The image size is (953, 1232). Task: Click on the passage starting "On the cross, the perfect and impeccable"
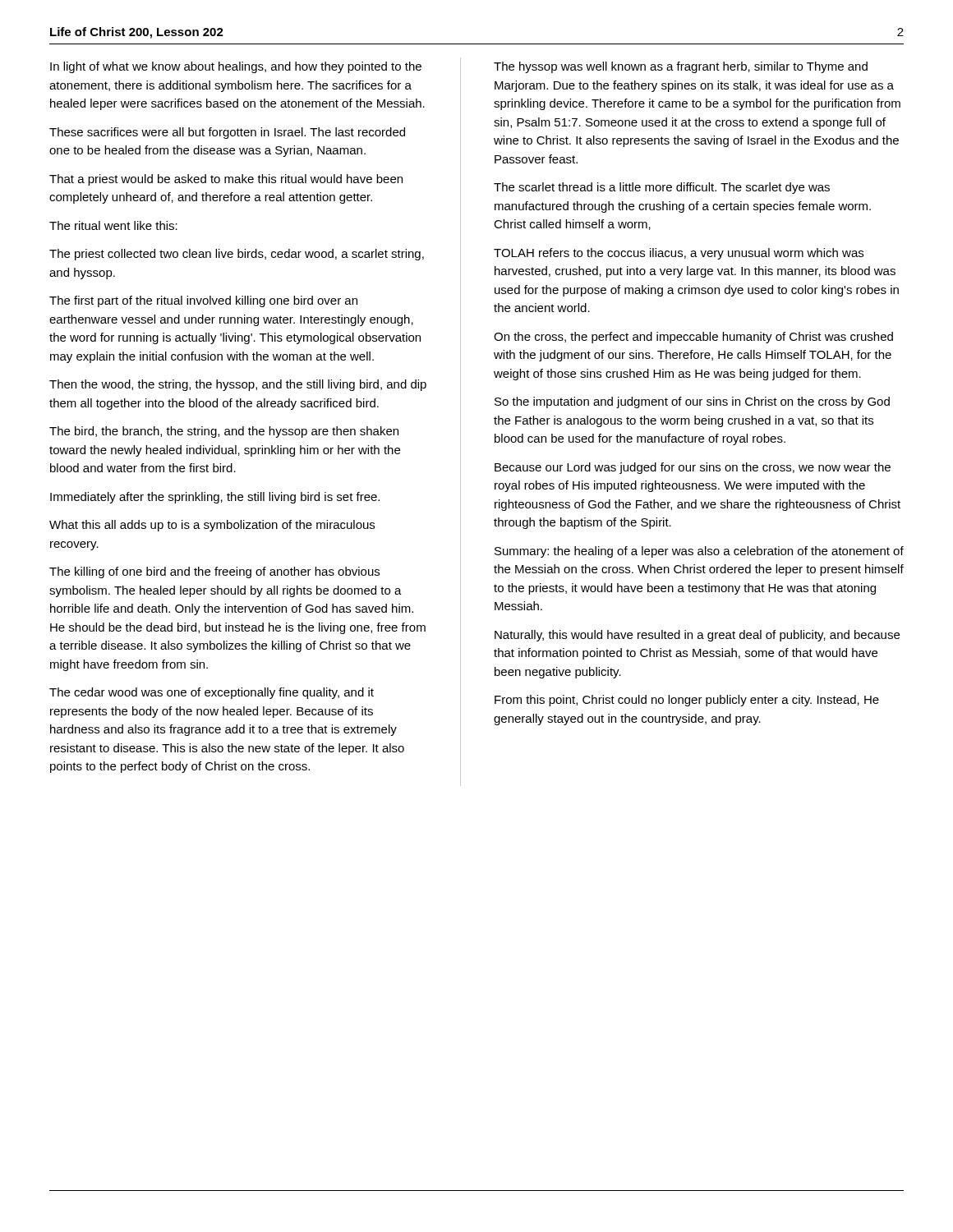coord(694,354)
